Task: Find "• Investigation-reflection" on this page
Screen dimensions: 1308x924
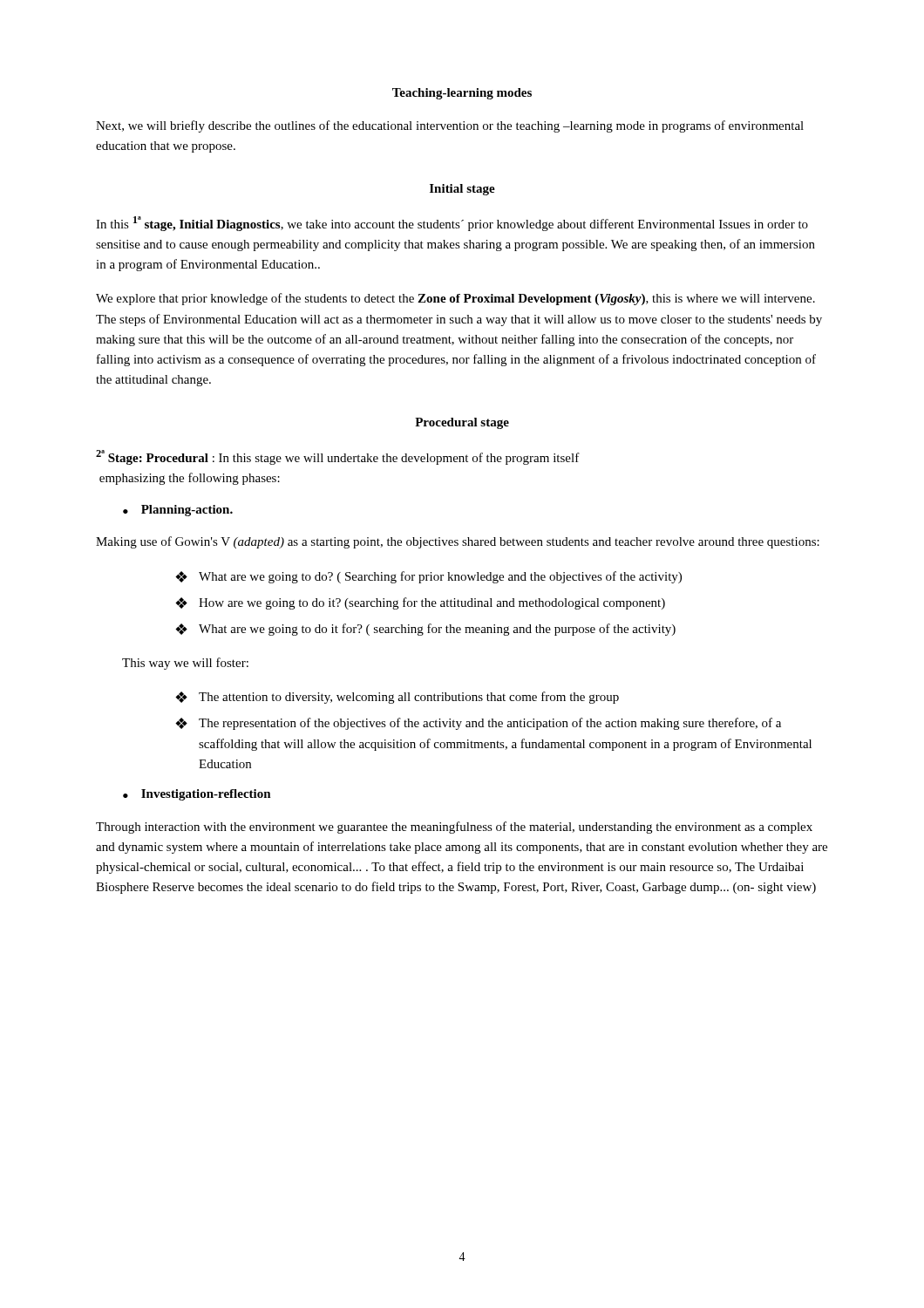Action: coord(196,797)
